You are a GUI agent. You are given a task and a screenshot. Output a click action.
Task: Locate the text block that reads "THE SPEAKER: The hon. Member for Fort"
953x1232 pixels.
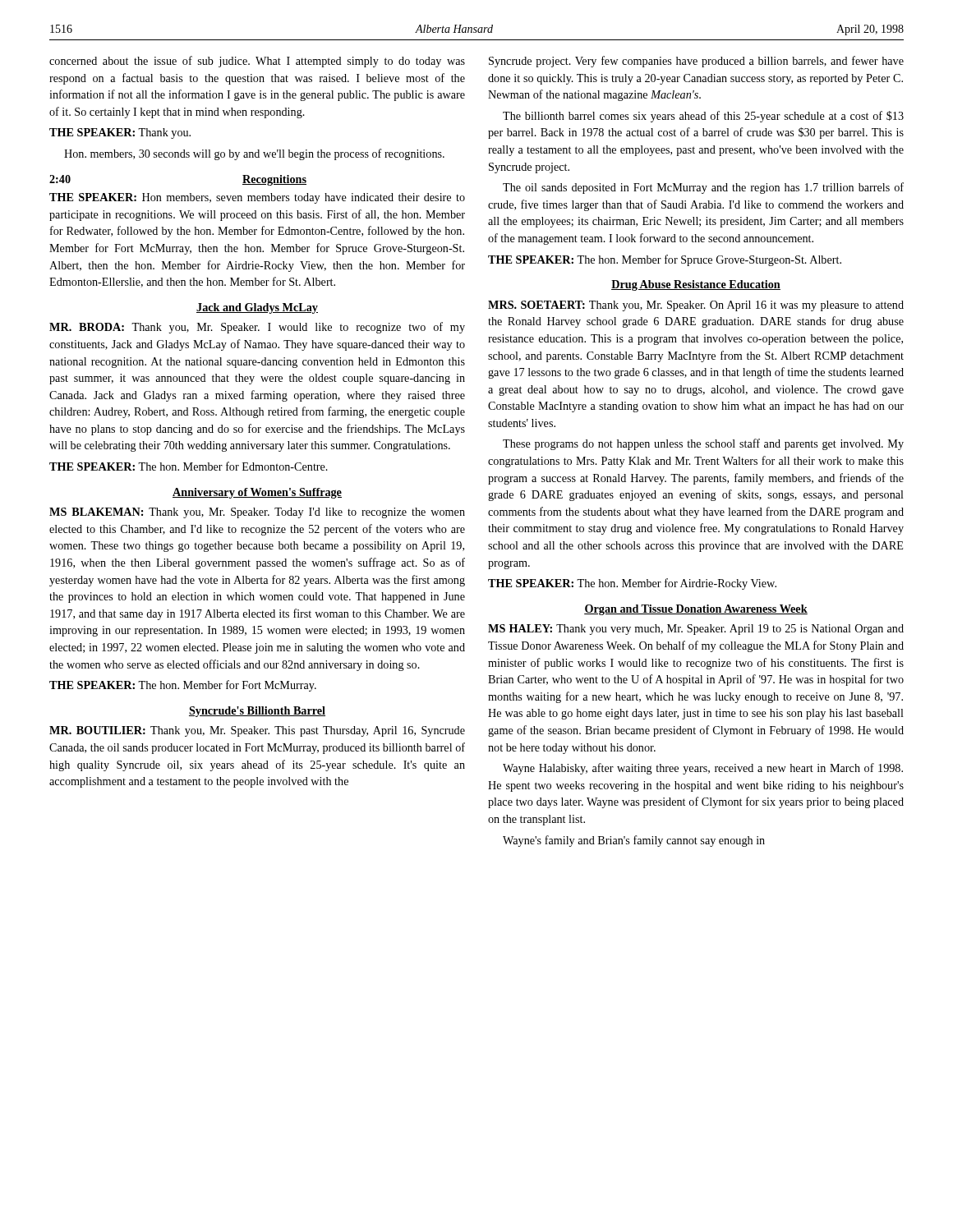257,685
